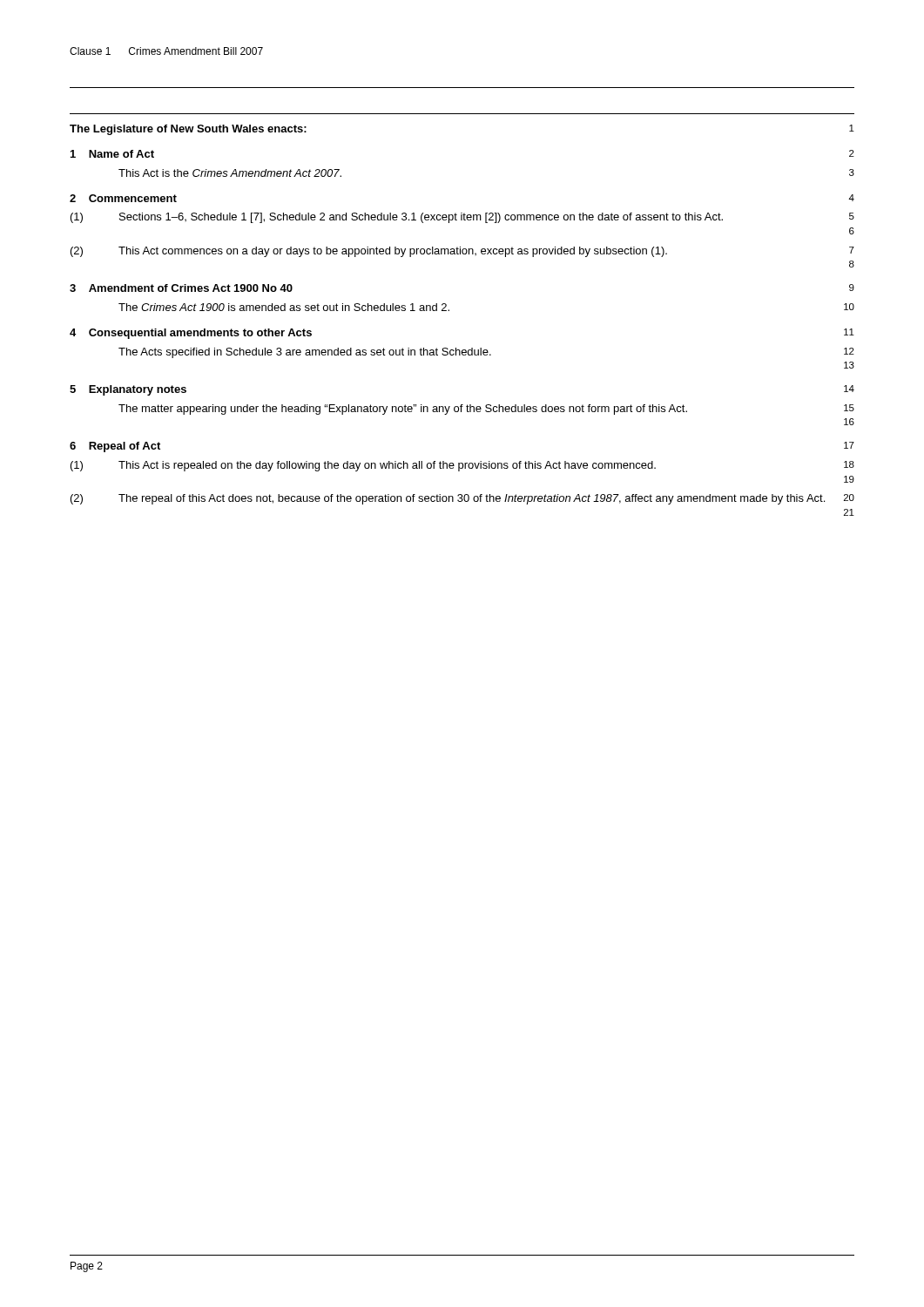This screenshot has width=924, height=1307.
Task: Locate the block of text that opens with "This Act commences on"
Action: [x=393, y=250]
